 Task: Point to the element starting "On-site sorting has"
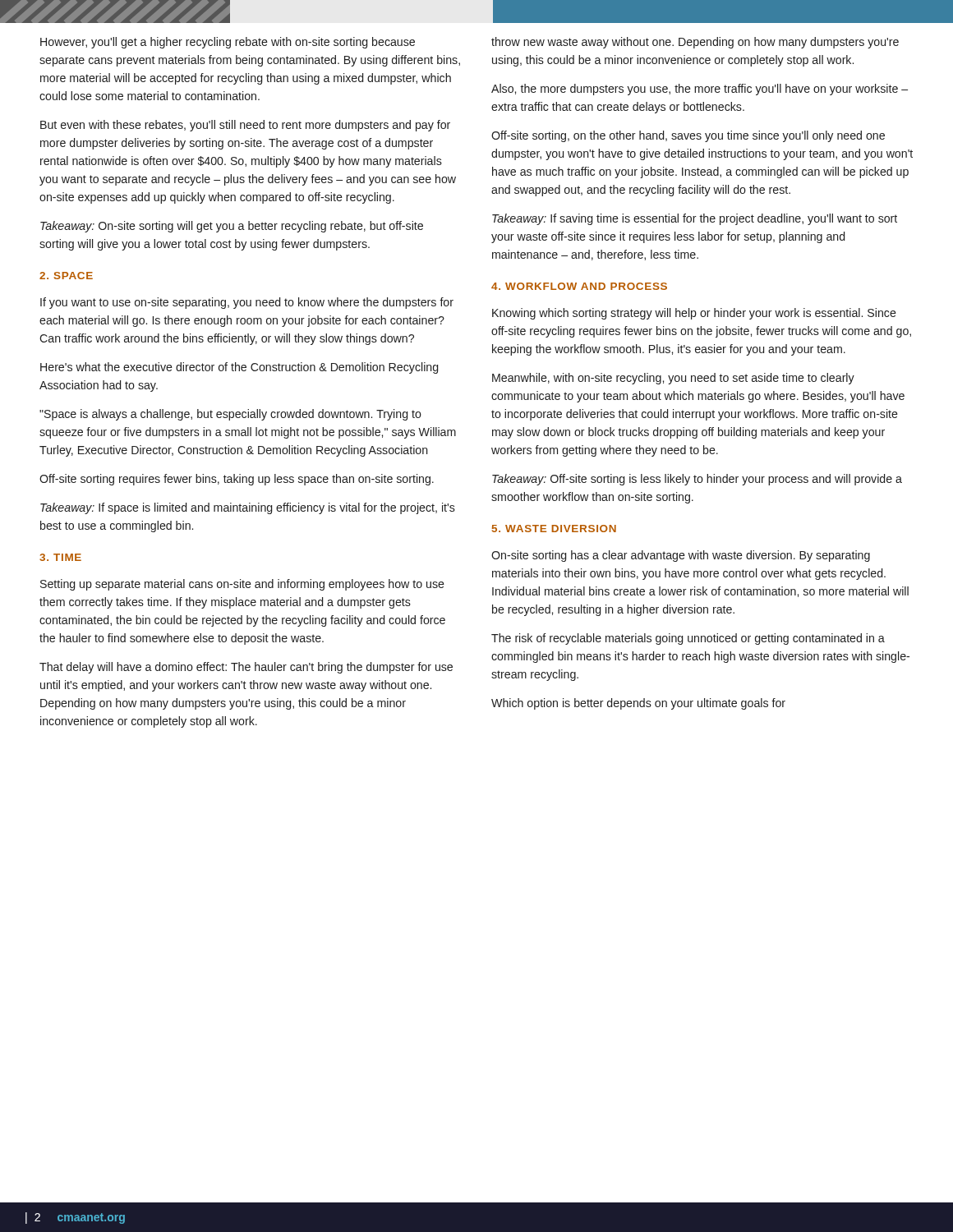pyautogui.click(x=702, y=582)
